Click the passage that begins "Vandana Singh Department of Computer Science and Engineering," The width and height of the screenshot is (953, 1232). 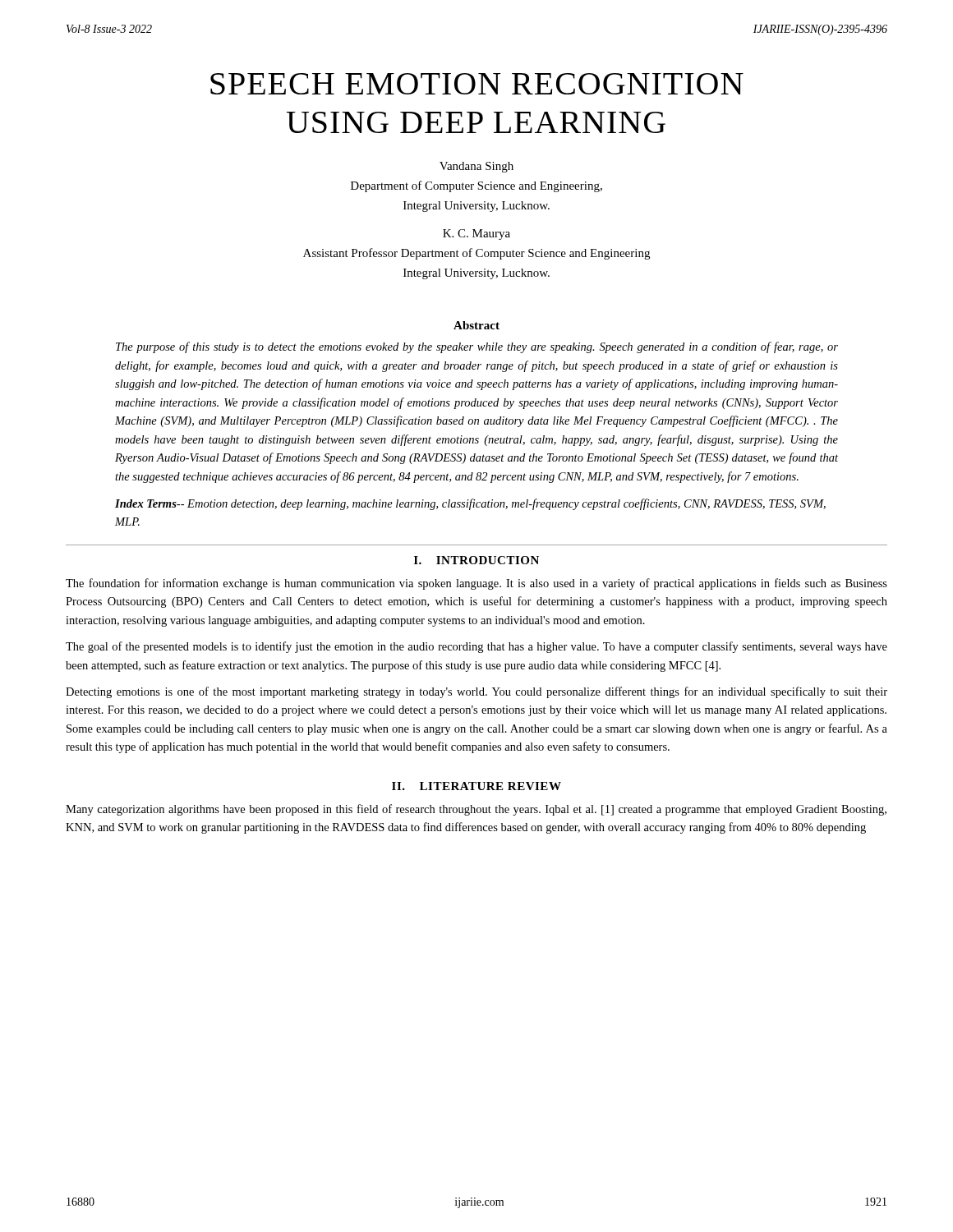pyautogui.click(x=476, y=186)
